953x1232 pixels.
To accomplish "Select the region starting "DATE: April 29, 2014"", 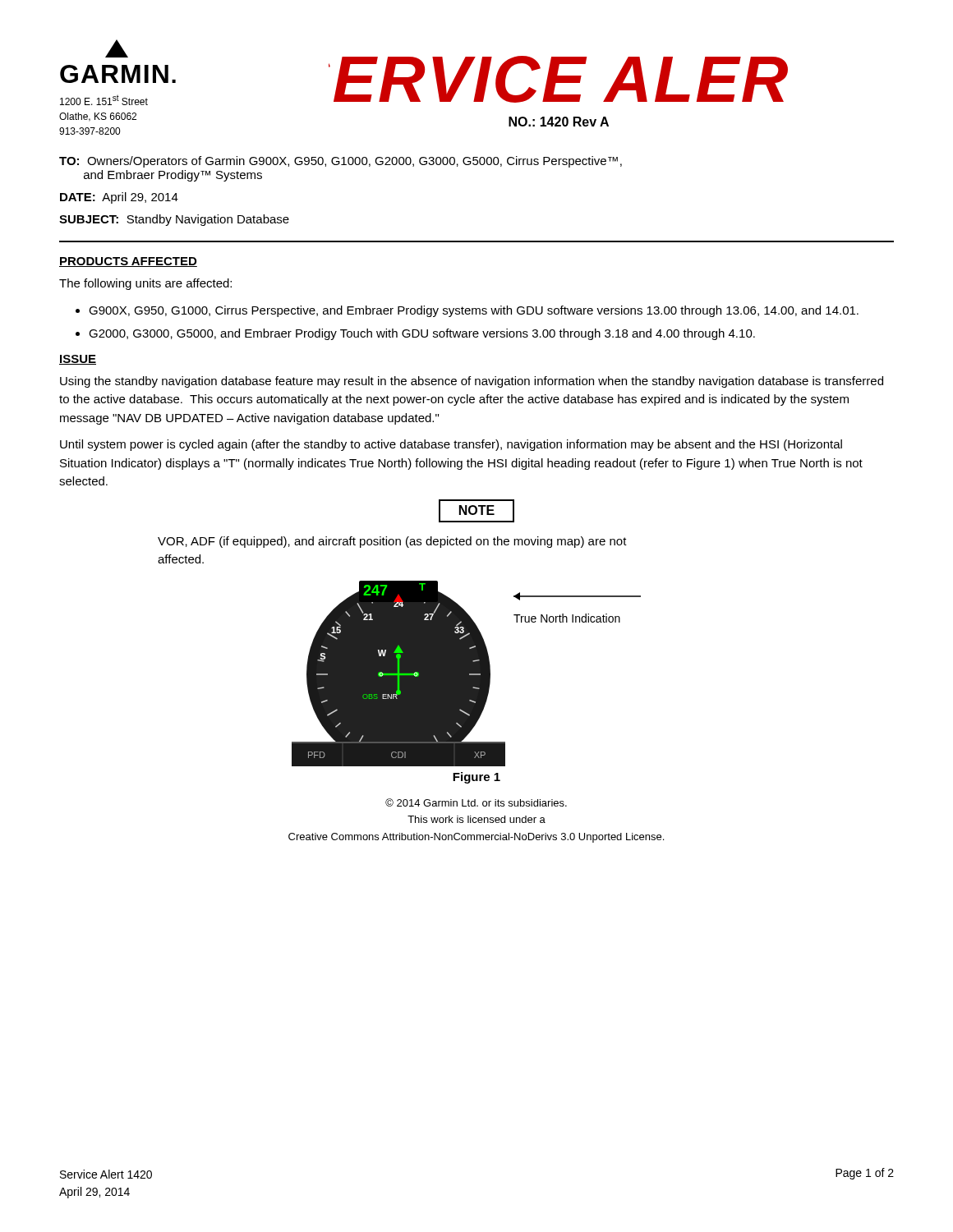I will tap(119, 197).
